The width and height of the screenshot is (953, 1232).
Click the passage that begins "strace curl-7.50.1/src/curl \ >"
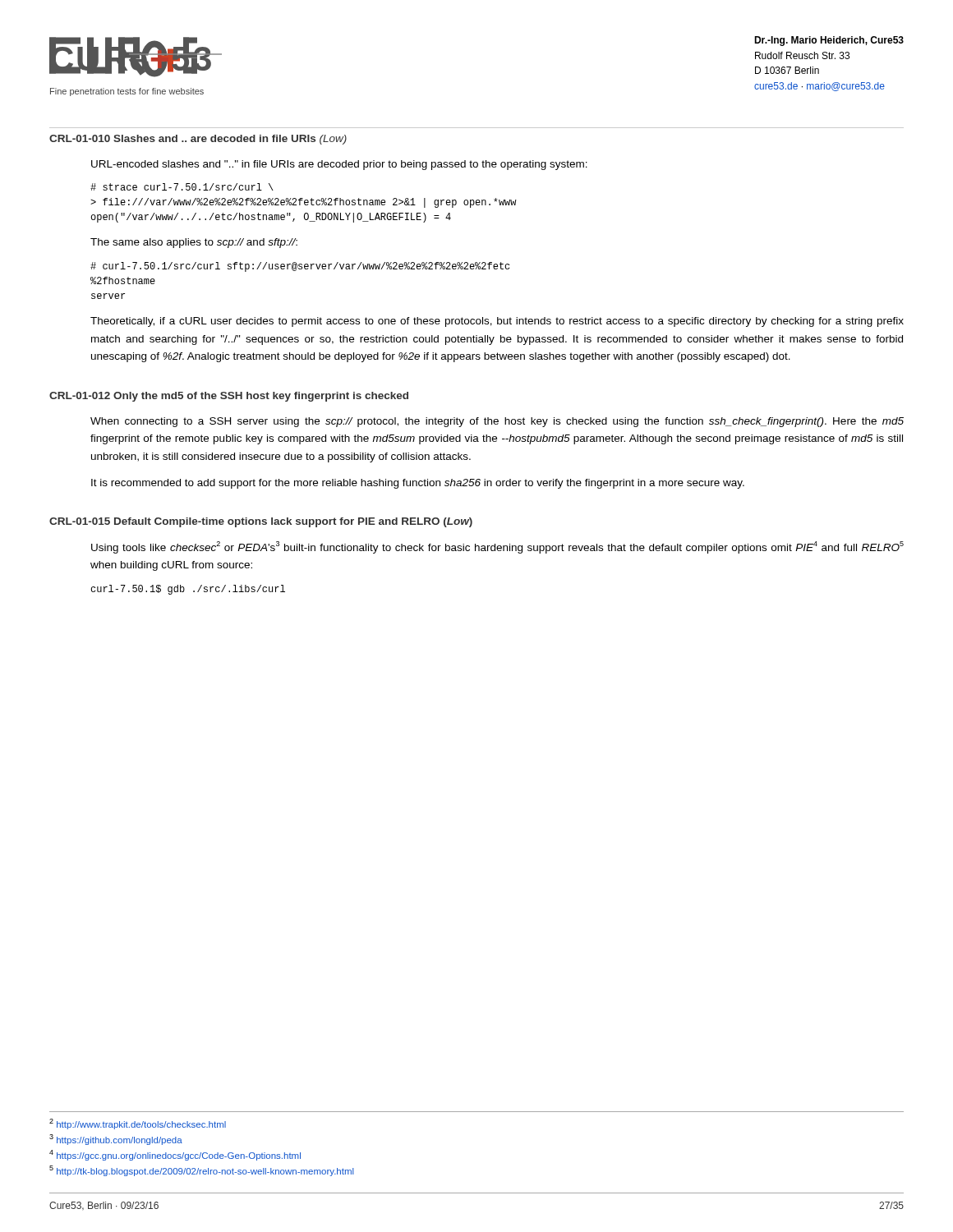(303, 203)
